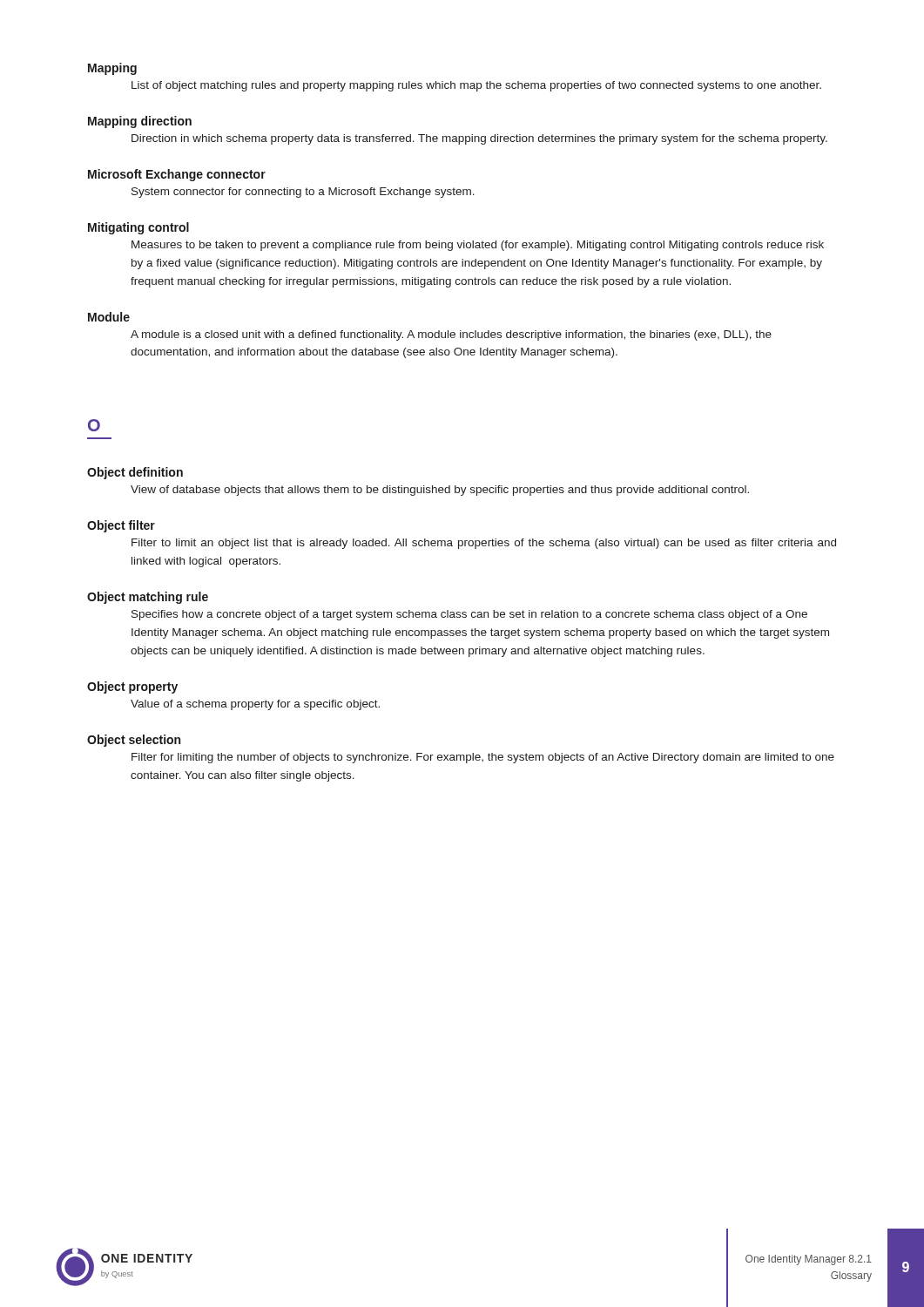Find the text block with the text "Specifies how a concrete object of"
This screenshot has width=924, height=1307.
pos(480,632)
